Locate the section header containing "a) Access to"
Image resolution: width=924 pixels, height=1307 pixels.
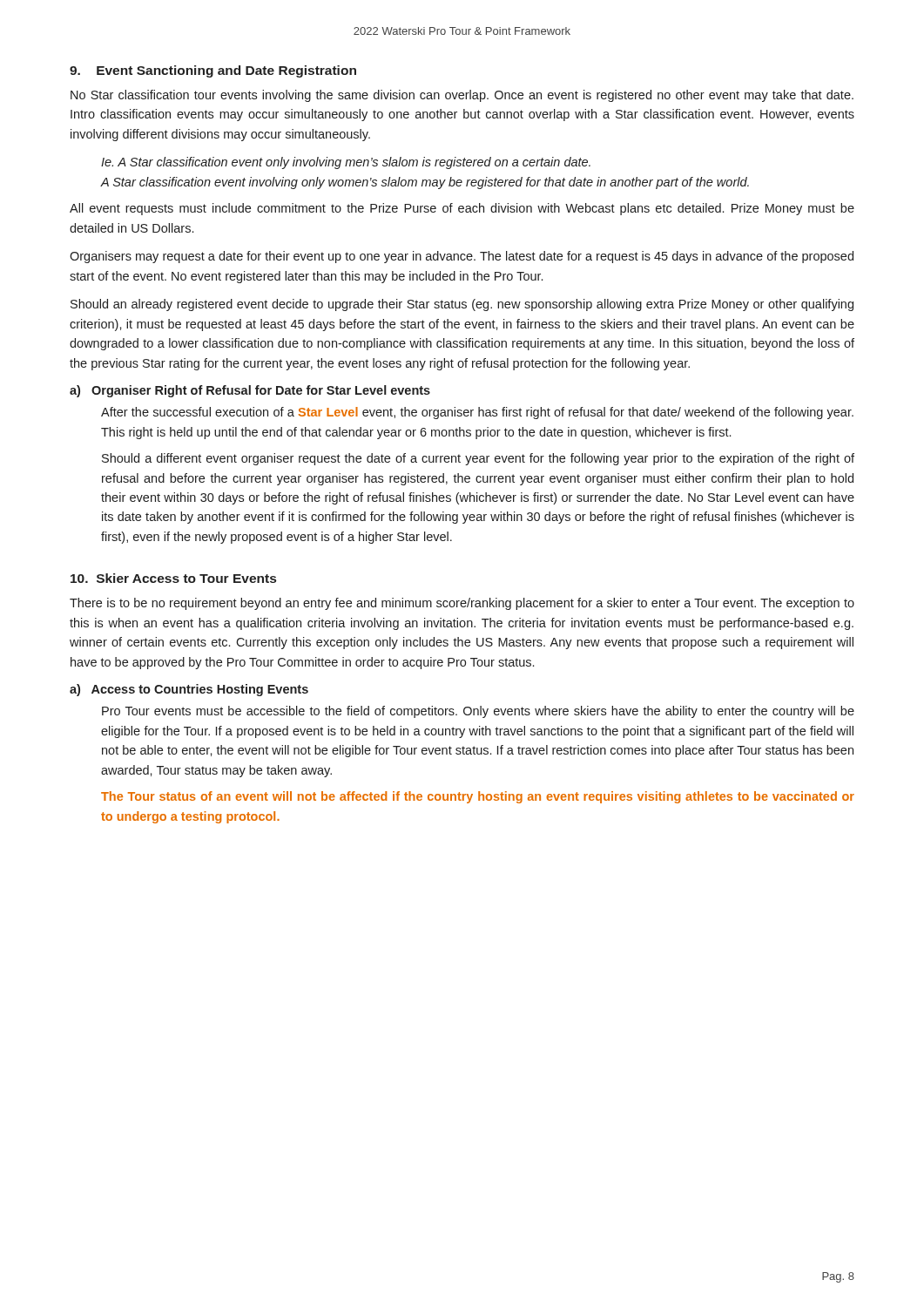(x=189, y=689)
